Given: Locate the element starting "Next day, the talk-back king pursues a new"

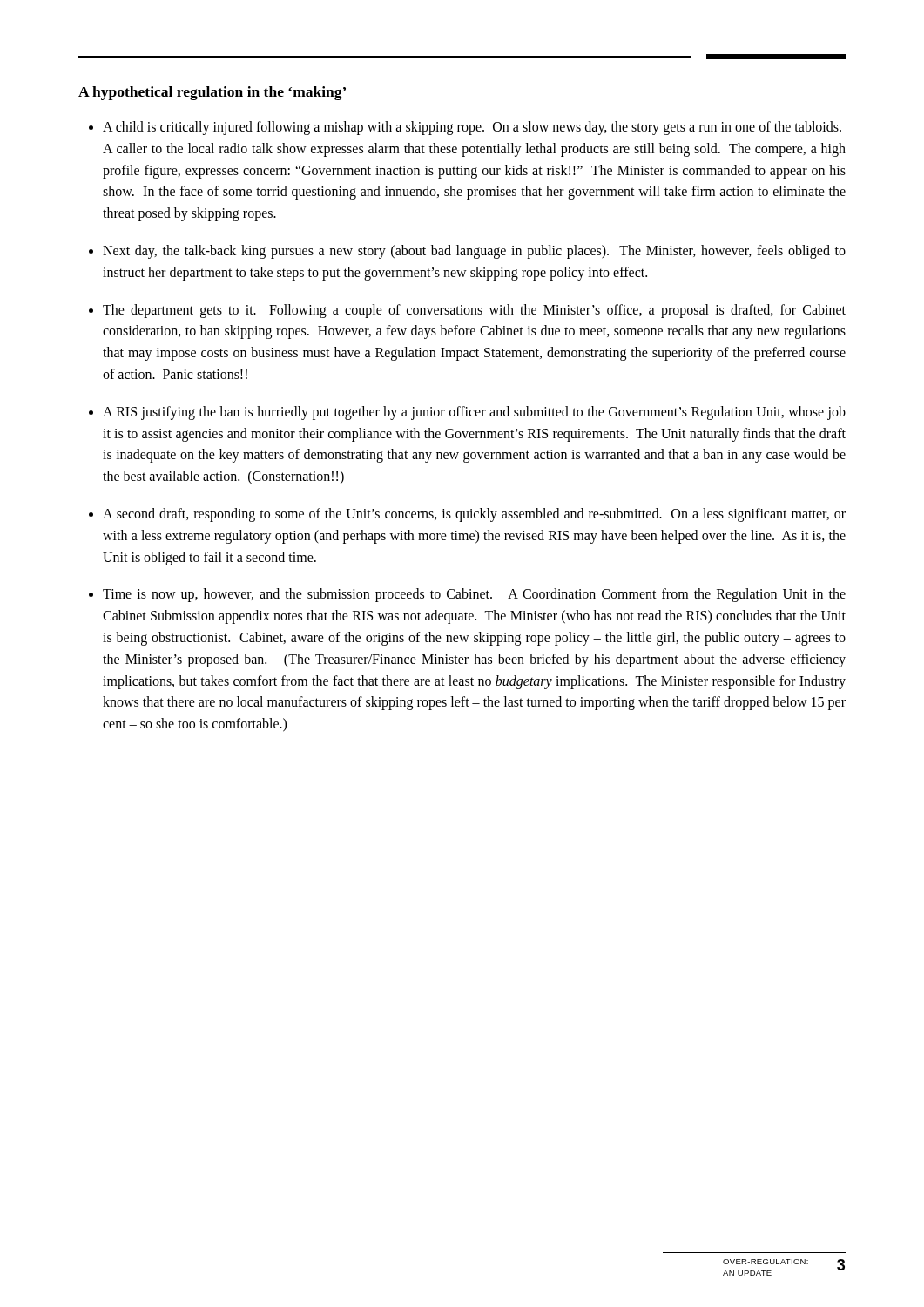Looking at the screenshot, I should pos(474,261).
